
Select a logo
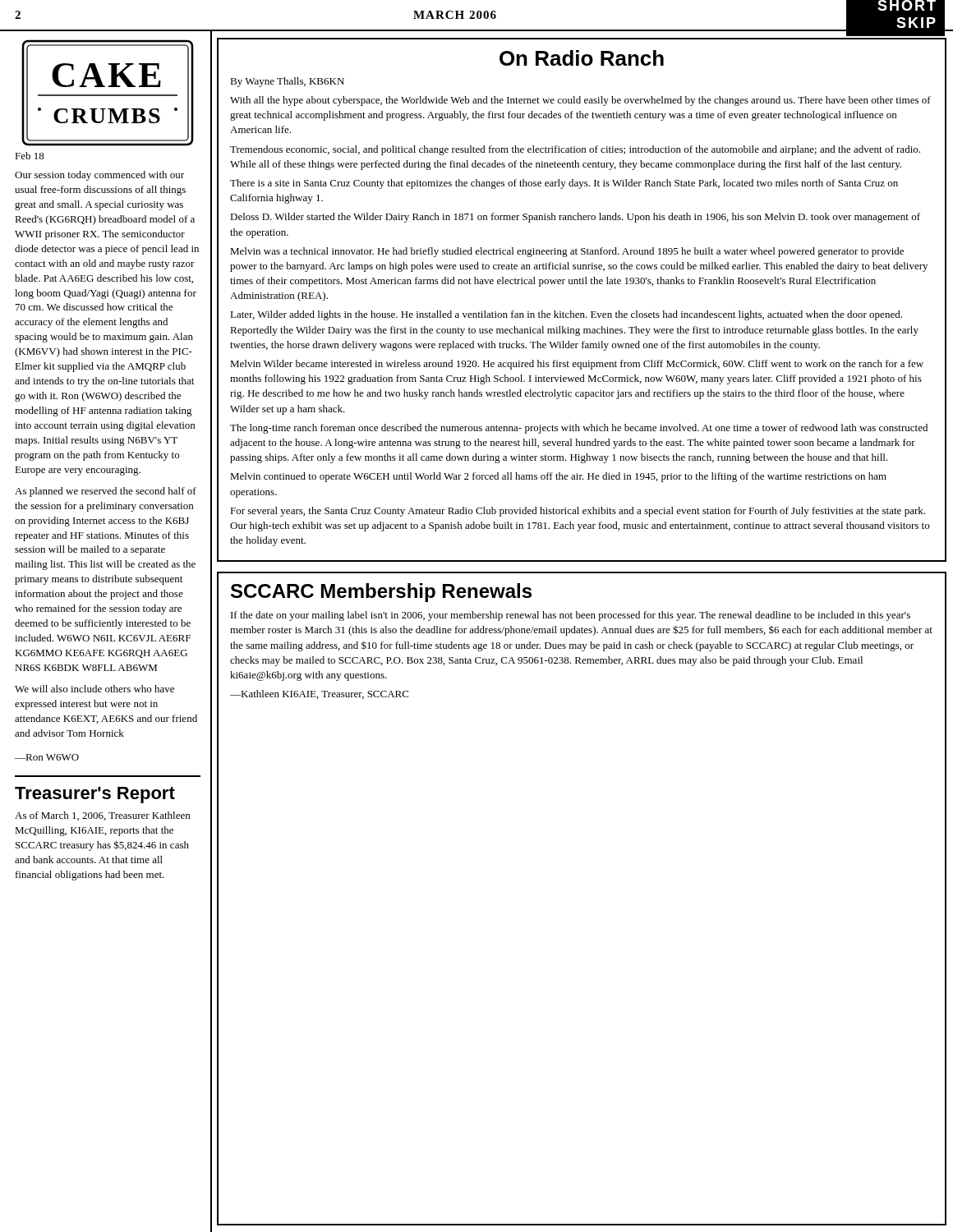[x=108, y=93]
